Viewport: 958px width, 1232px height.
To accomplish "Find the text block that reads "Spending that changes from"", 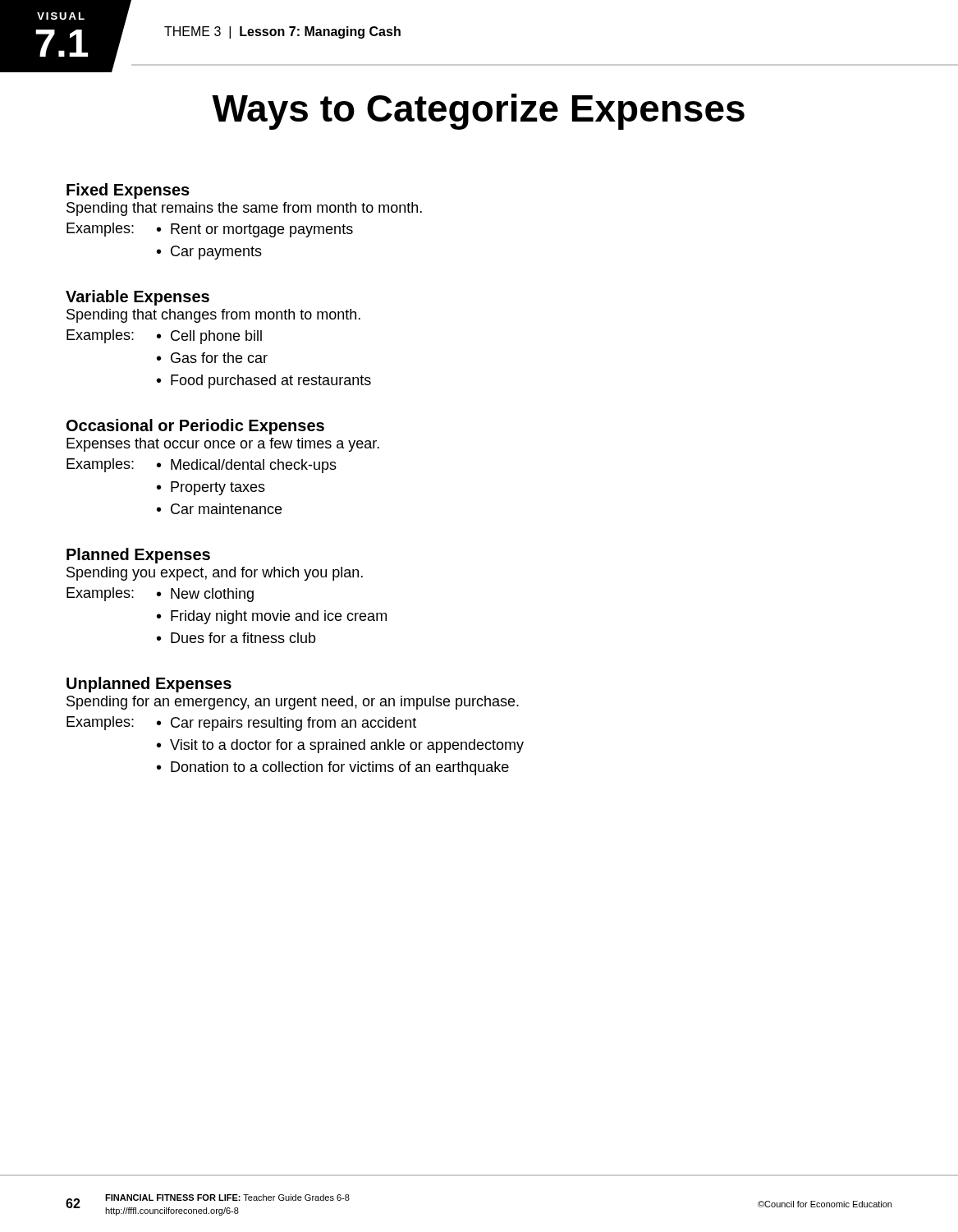I will pyautogui.click(x=214, y=315).
